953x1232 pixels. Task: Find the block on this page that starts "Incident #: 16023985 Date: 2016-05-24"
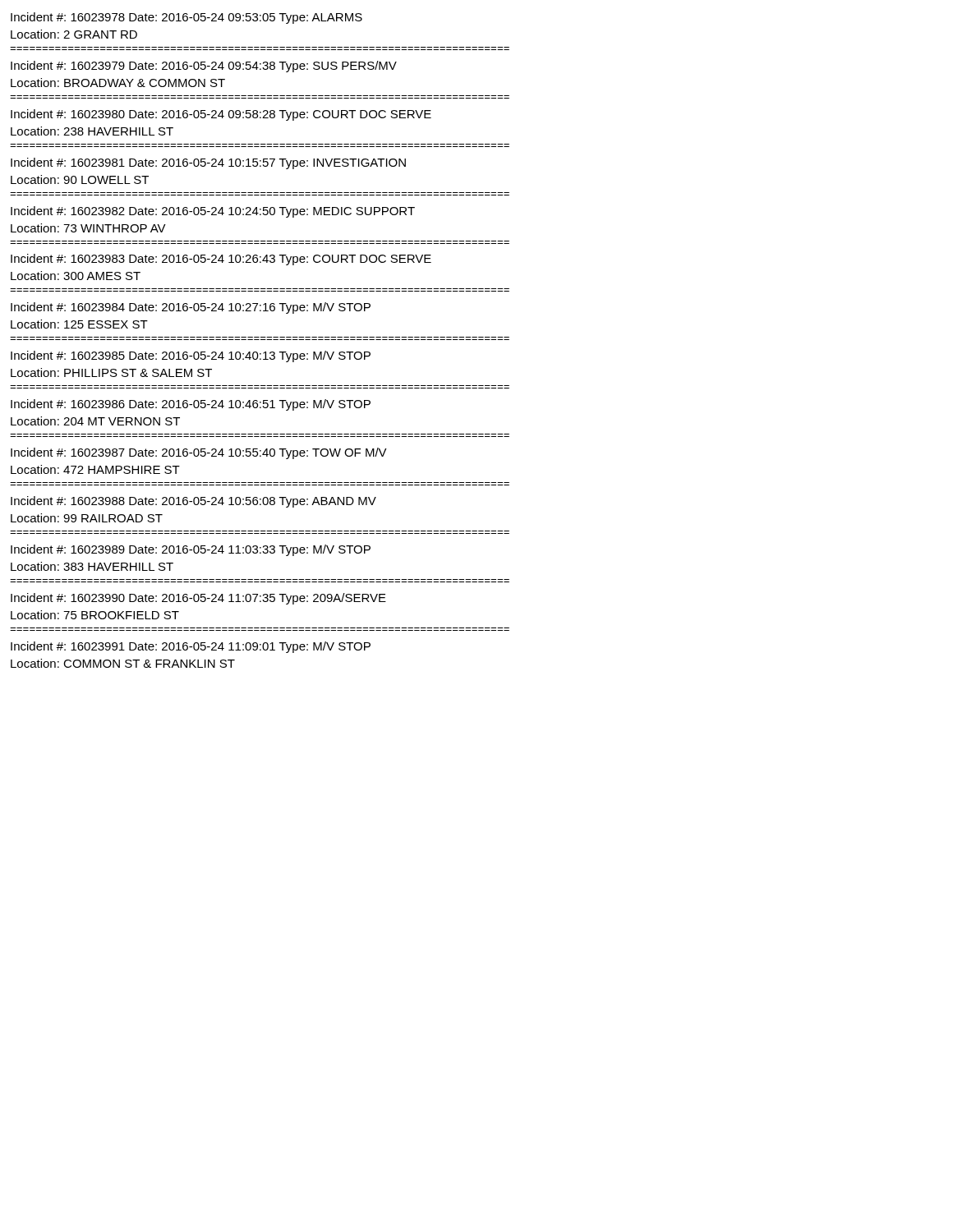tap(191, 356)
